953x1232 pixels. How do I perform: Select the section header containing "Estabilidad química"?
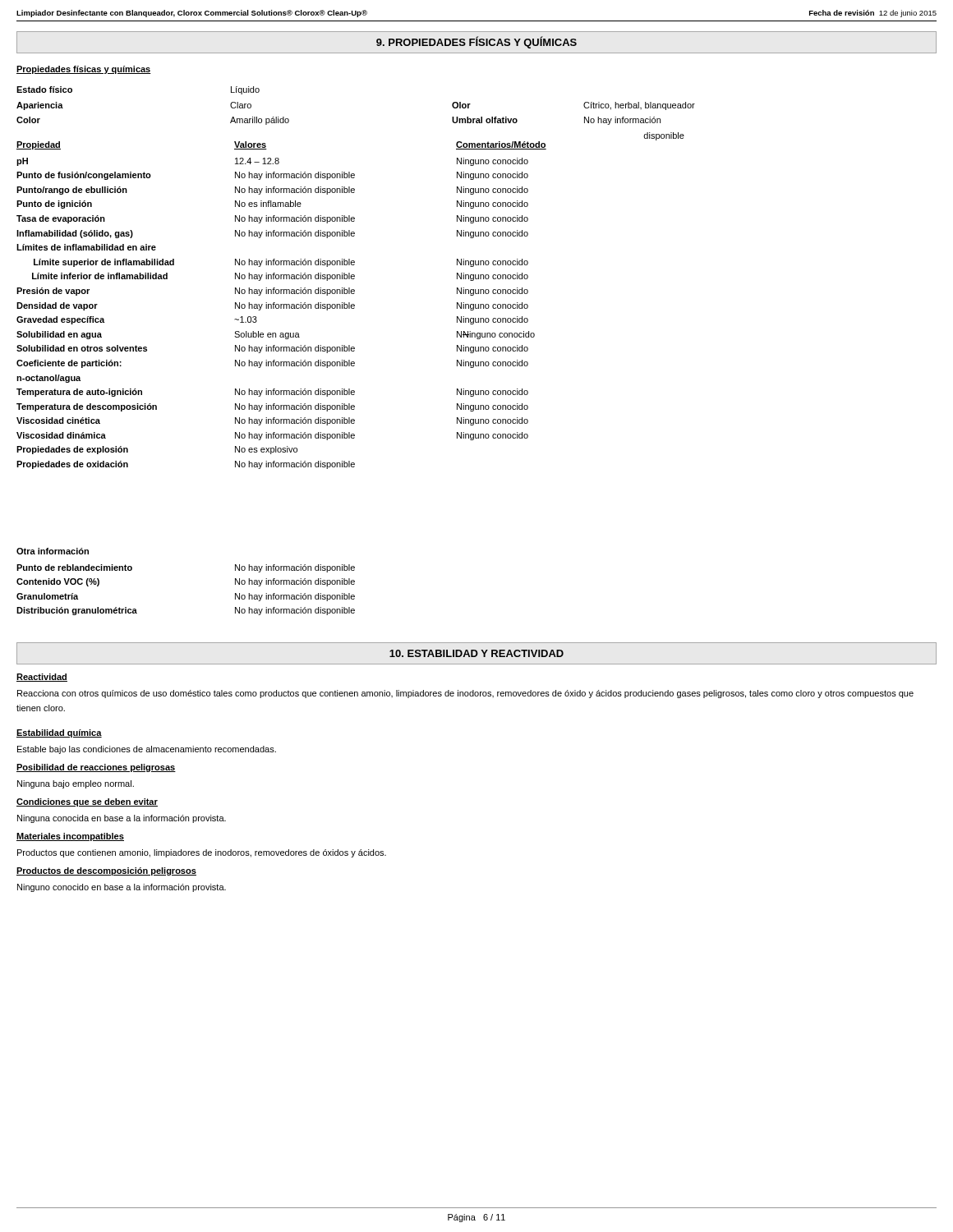(59, 733)
